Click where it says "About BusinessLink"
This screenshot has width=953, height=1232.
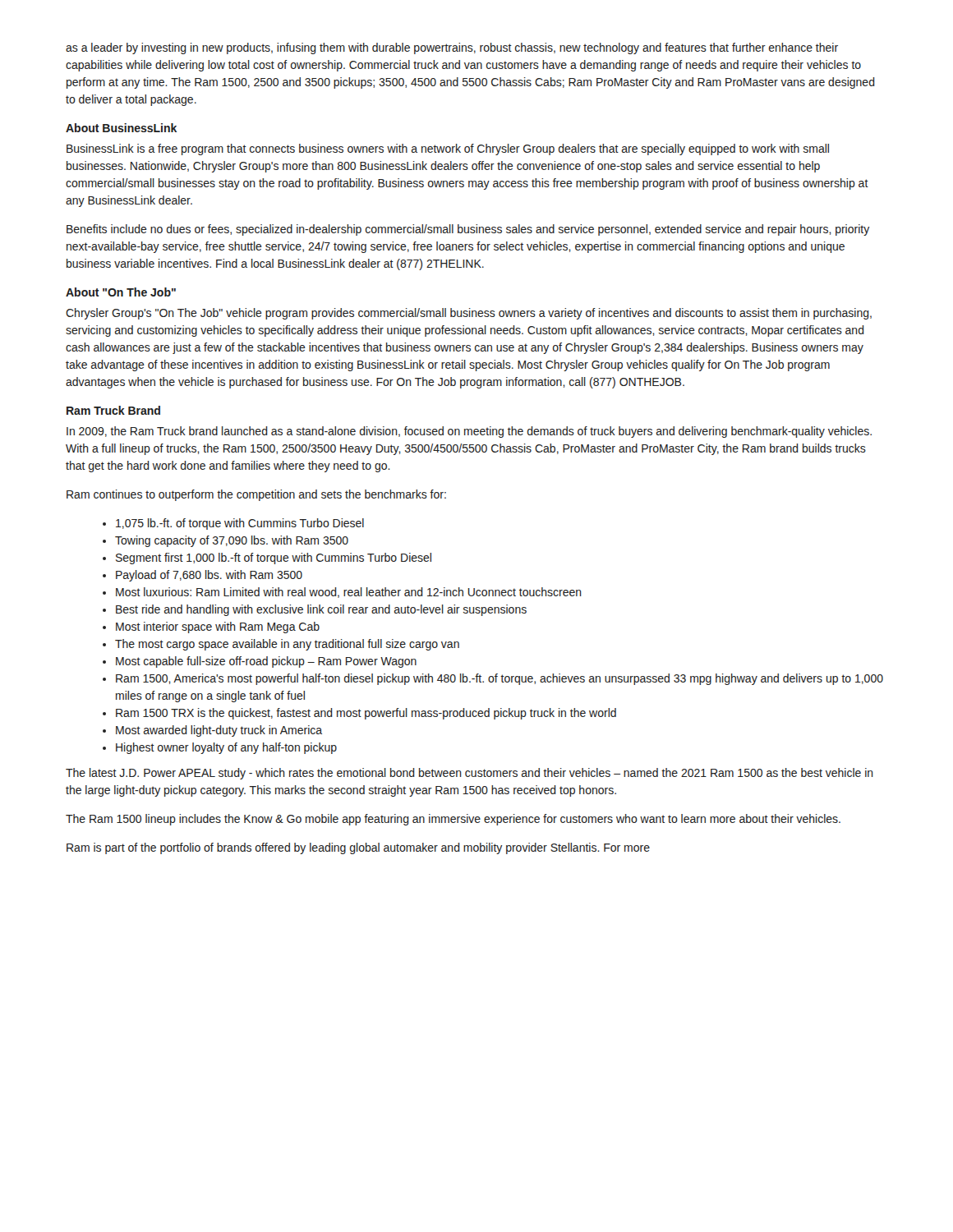point(121,128)
